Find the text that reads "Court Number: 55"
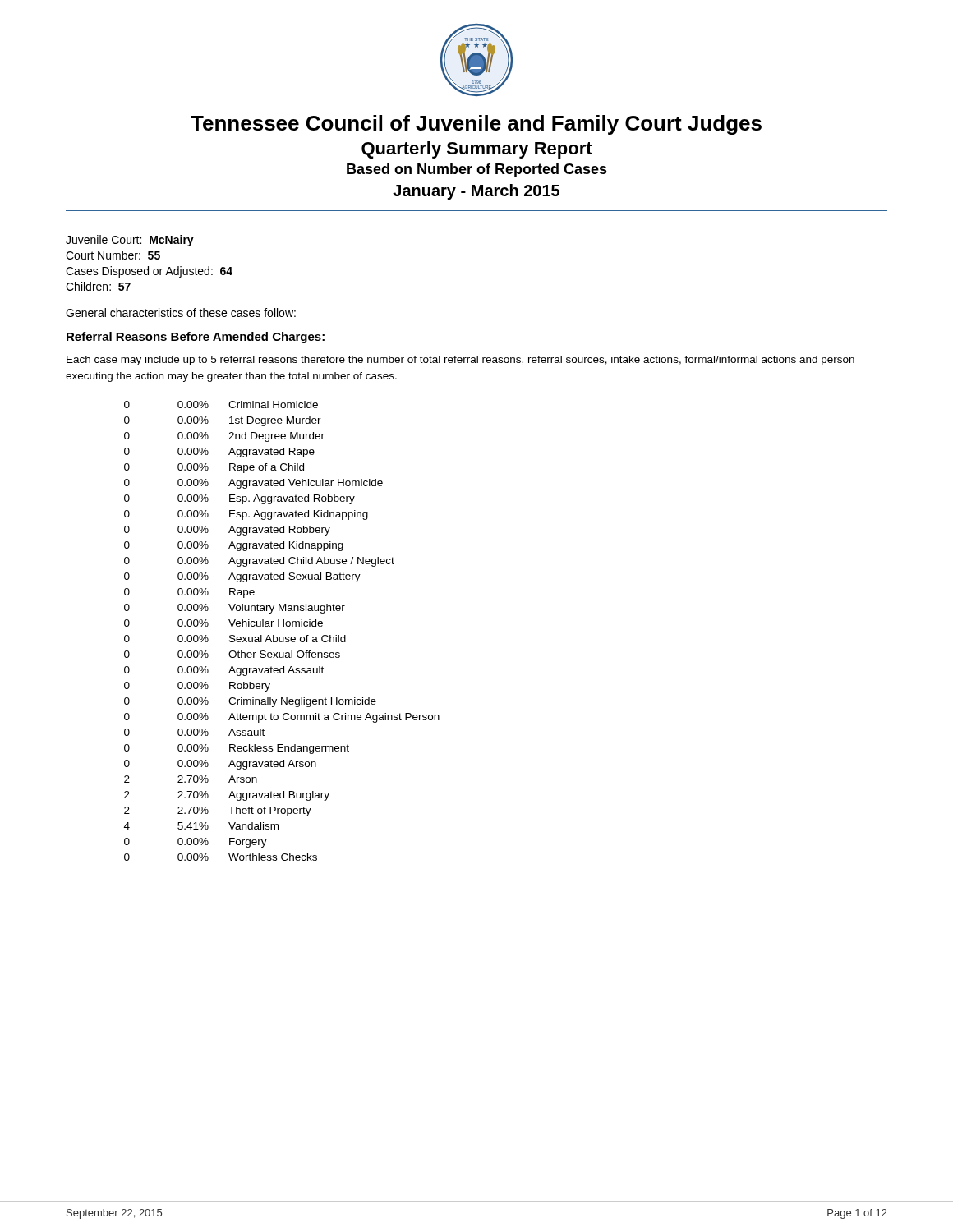This screenshot has width=953, height=1232. [113, 255]
